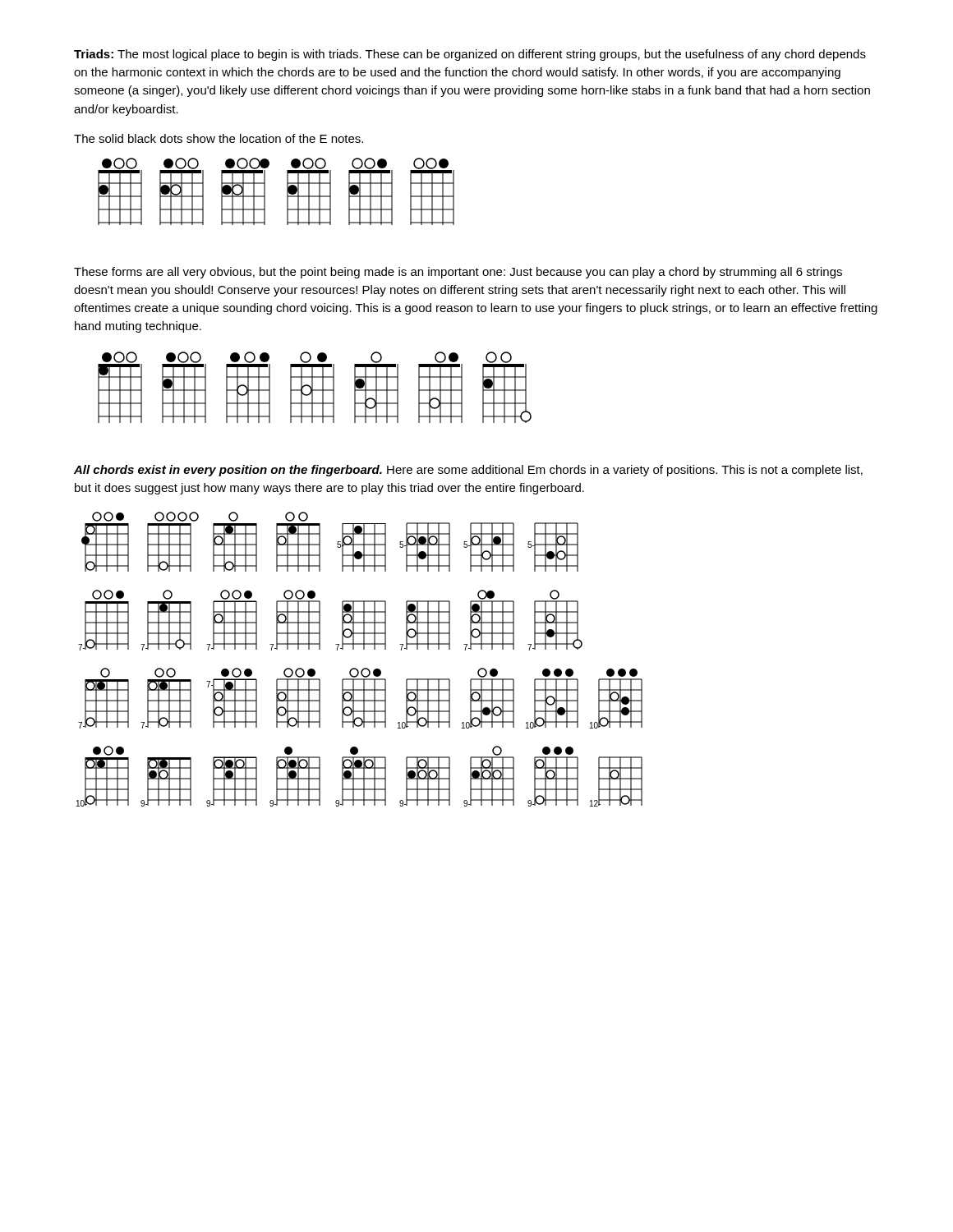
Task: Click the passage that begins "The solid black dots show the location"
Action: point(219,138)
